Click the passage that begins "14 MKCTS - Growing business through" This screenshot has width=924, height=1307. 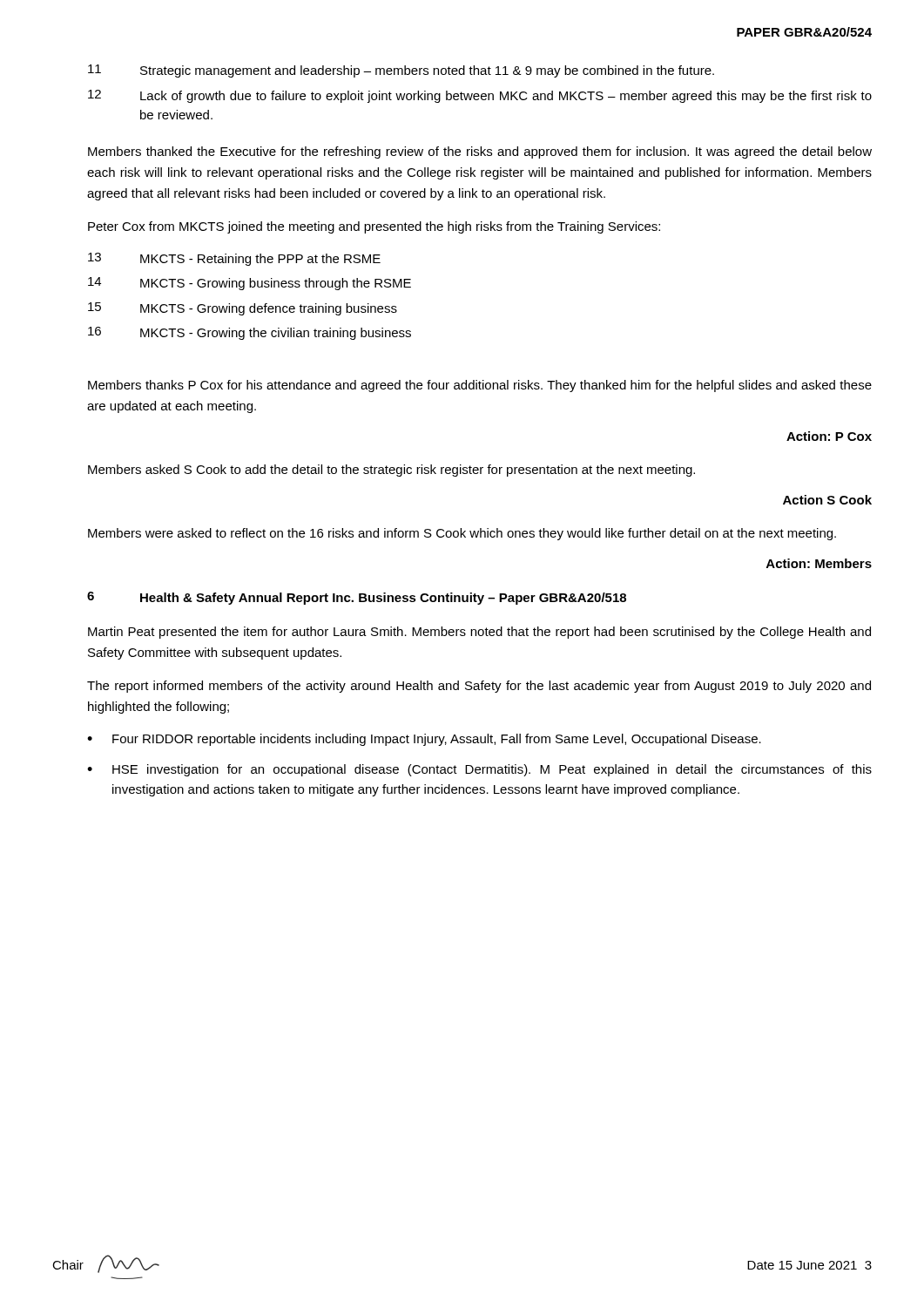click(250, 284)
